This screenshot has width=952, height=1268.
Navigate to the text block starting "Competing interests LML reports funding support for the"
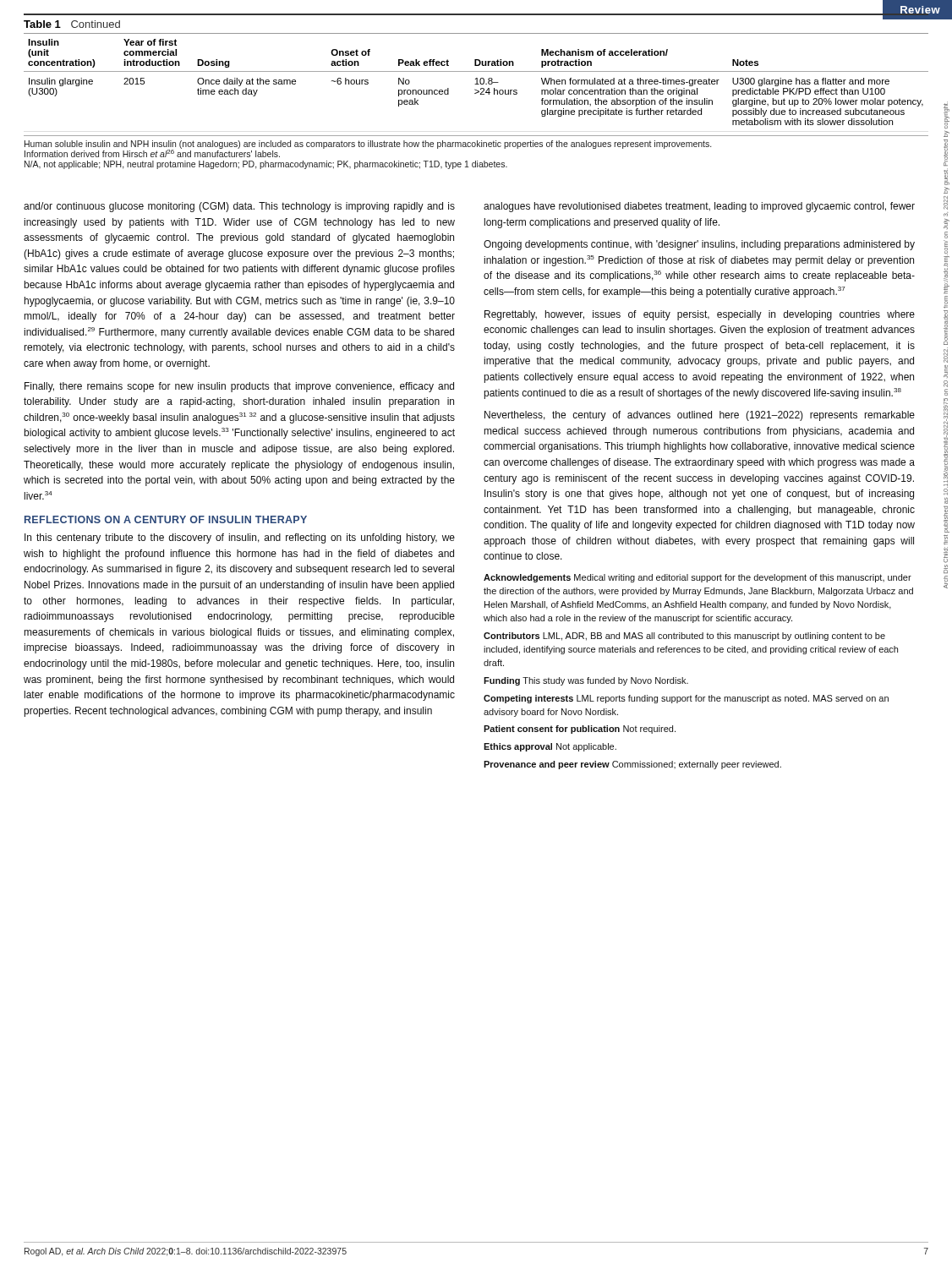[x=686, y=705]
